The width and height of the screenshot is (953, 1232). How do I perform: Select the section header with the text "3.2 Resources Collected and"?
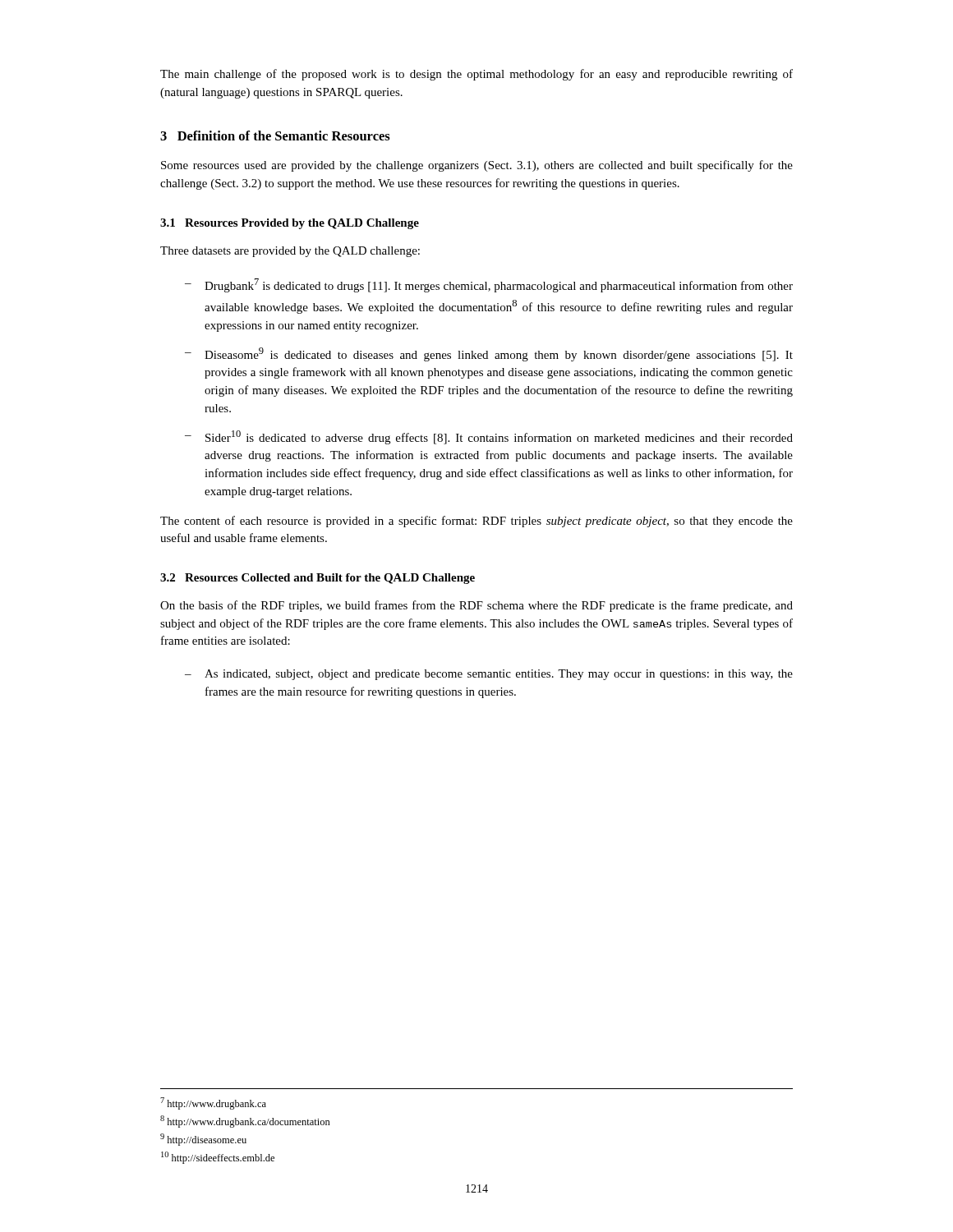[318, 578]
